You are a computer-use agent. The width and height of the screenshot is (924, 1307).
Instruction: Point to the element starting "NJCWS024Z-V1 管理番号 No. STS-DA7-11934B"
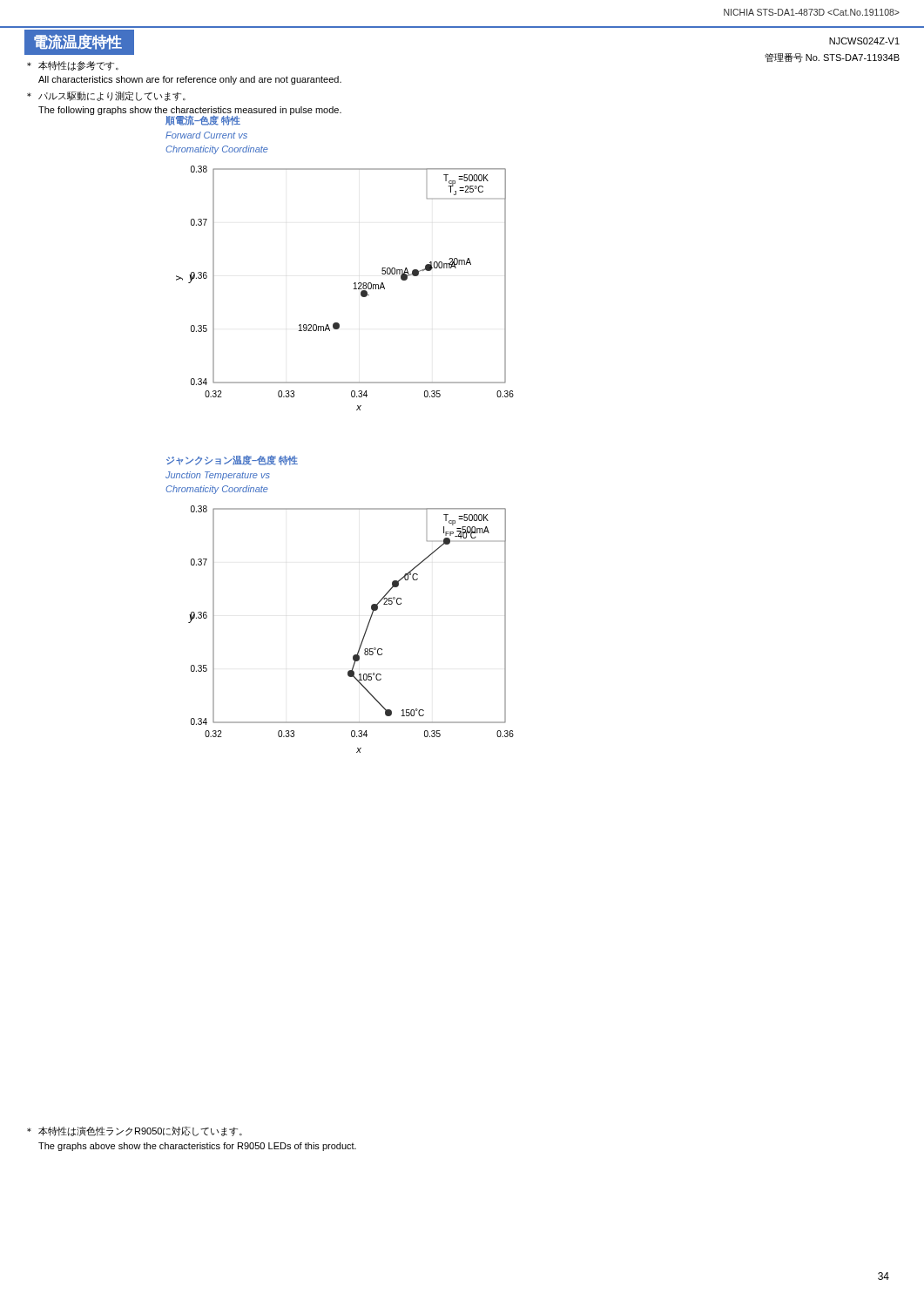point(832,49)
